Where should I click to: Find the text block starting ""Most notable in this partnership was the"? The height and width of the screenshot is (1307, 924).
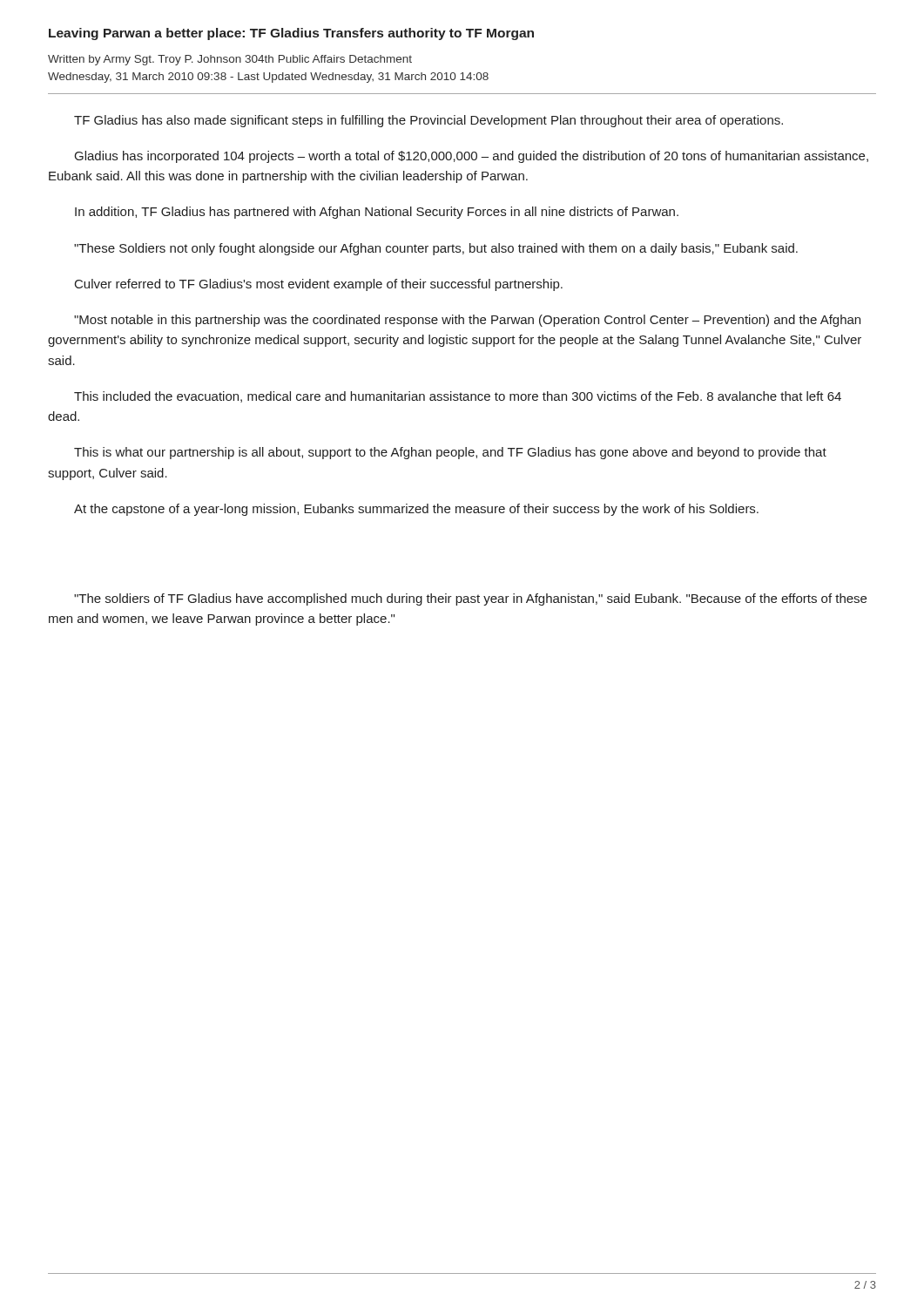455,340
